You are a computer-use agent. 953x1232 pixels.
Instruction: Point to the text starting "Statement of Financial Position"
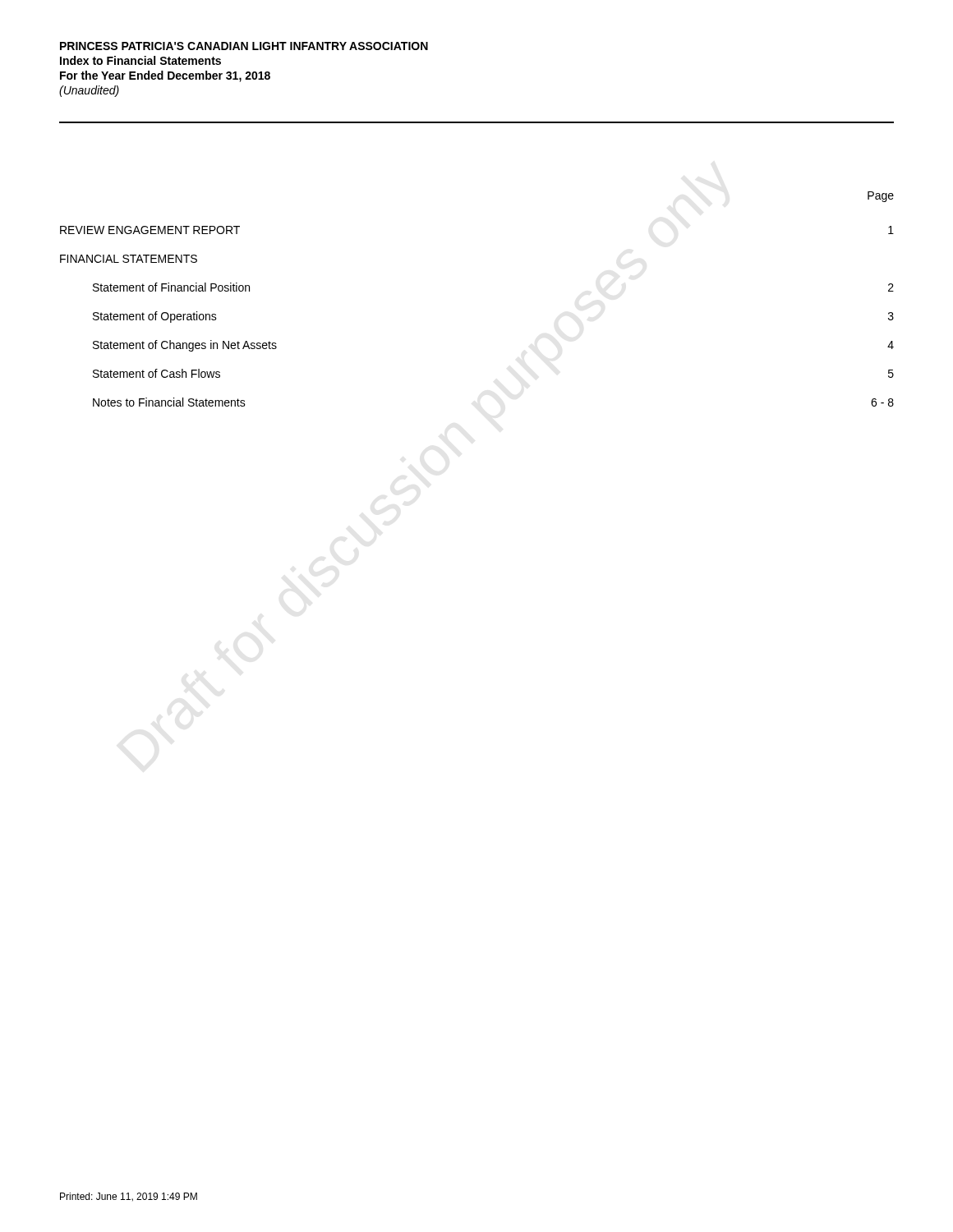point(172,287)
